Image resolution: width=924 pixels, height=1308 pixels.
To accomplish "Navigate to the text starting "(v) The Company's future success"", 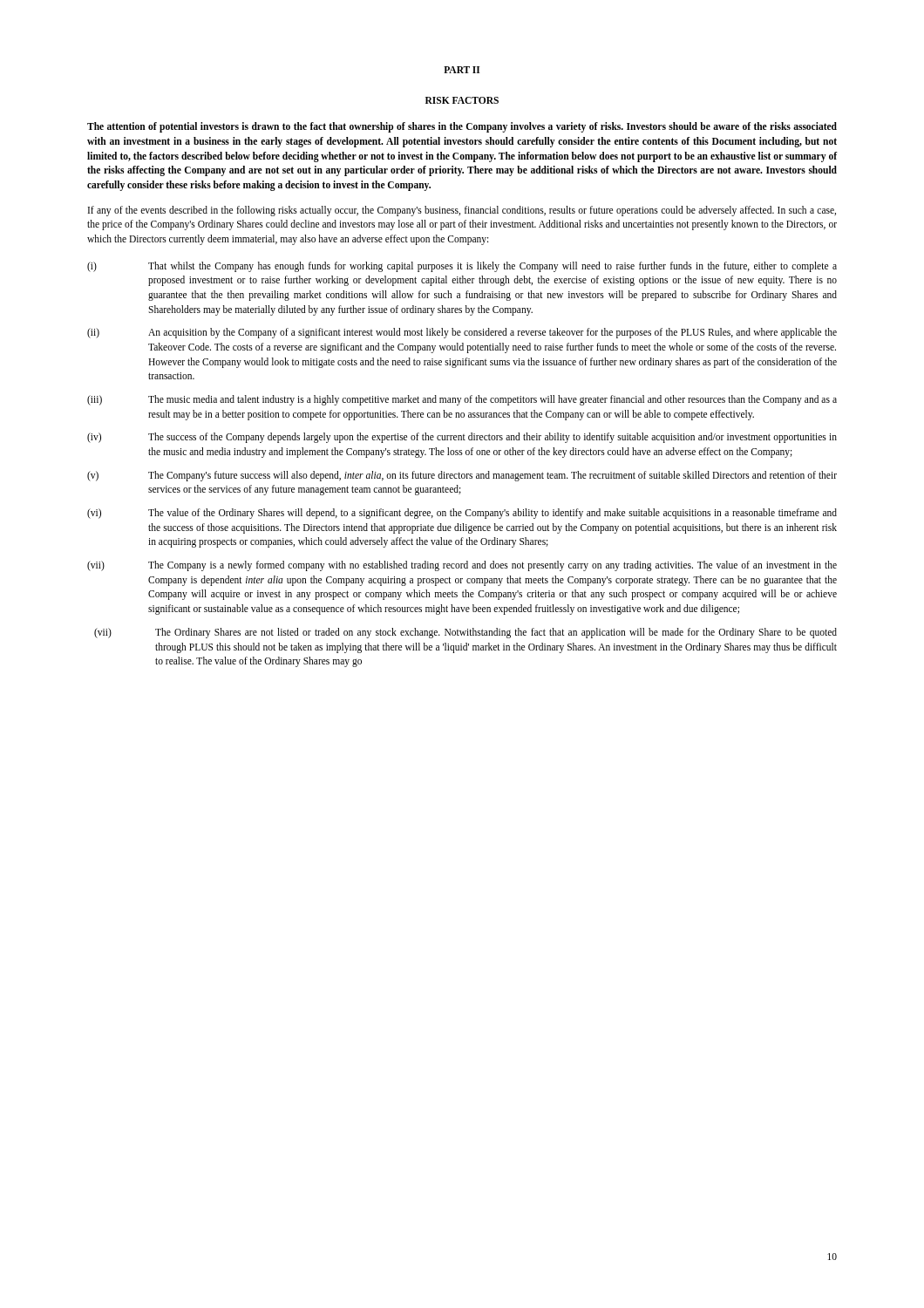I will click(x=462, y=483).
